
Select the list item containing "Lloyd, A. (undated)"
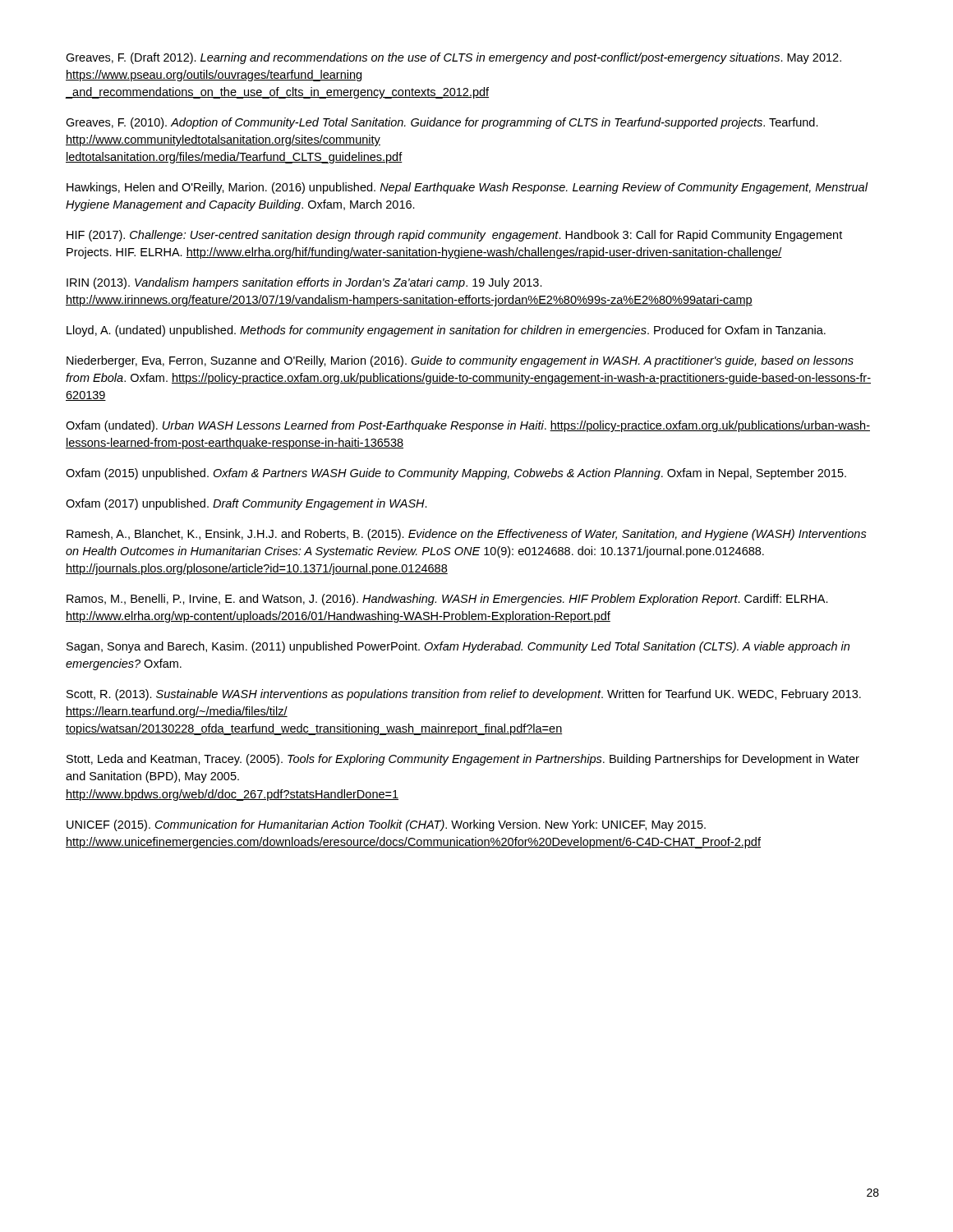coord(446,330)
